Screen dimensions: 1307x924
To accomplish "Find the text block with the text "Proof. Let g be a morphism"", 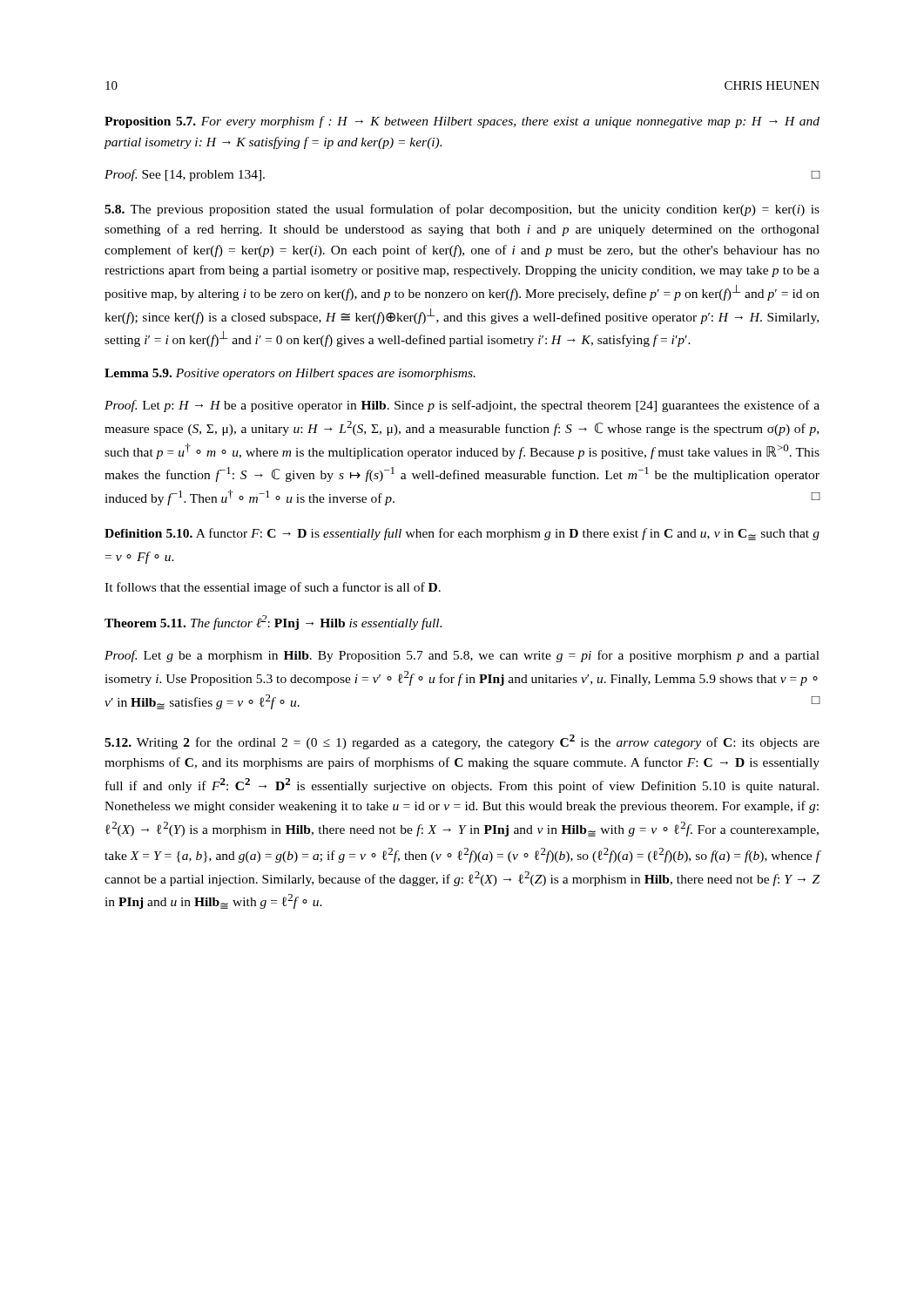I will tap(462, 680).
